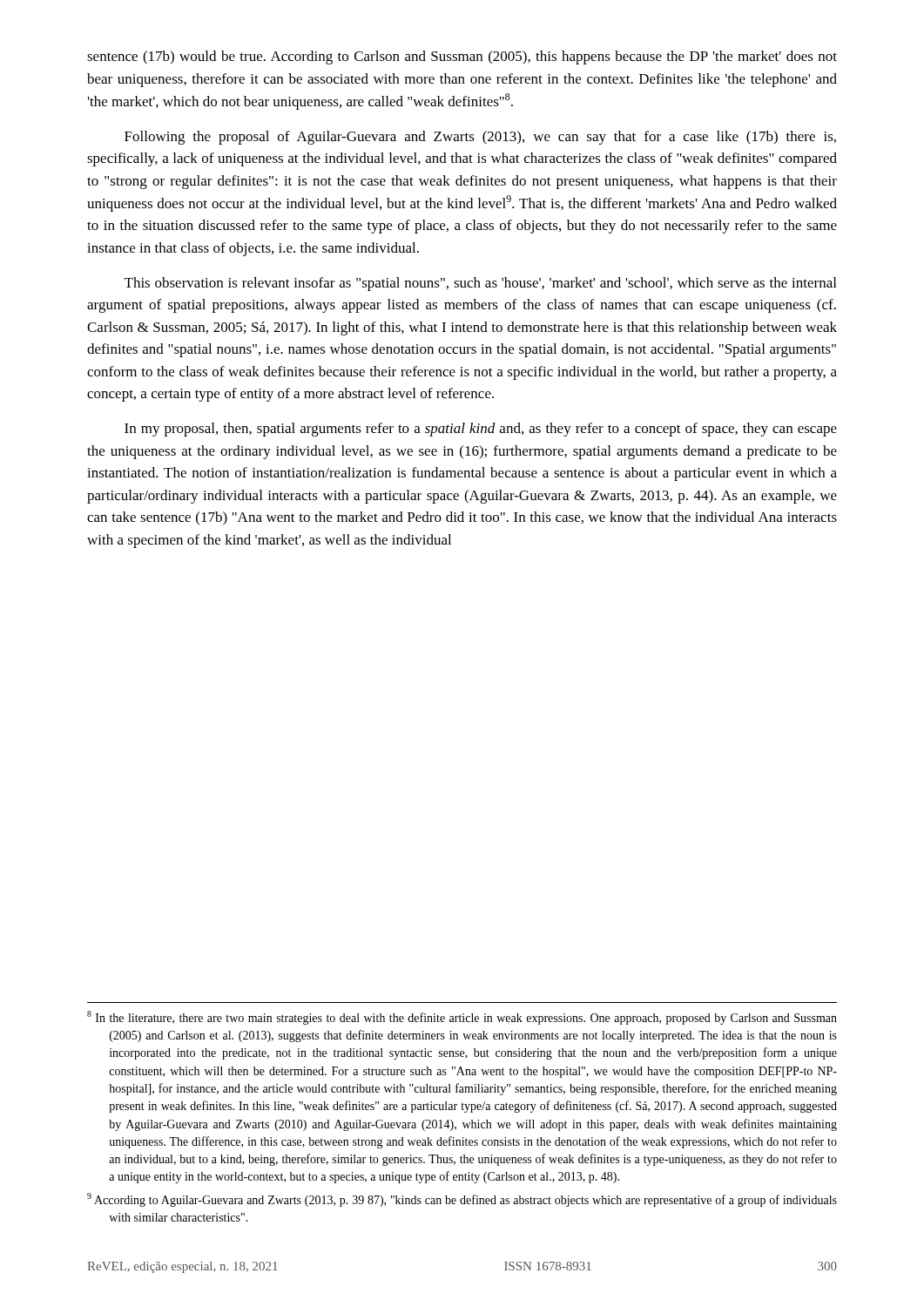Find the passage starting "8 In the literature, there"

click(462, 1096)
